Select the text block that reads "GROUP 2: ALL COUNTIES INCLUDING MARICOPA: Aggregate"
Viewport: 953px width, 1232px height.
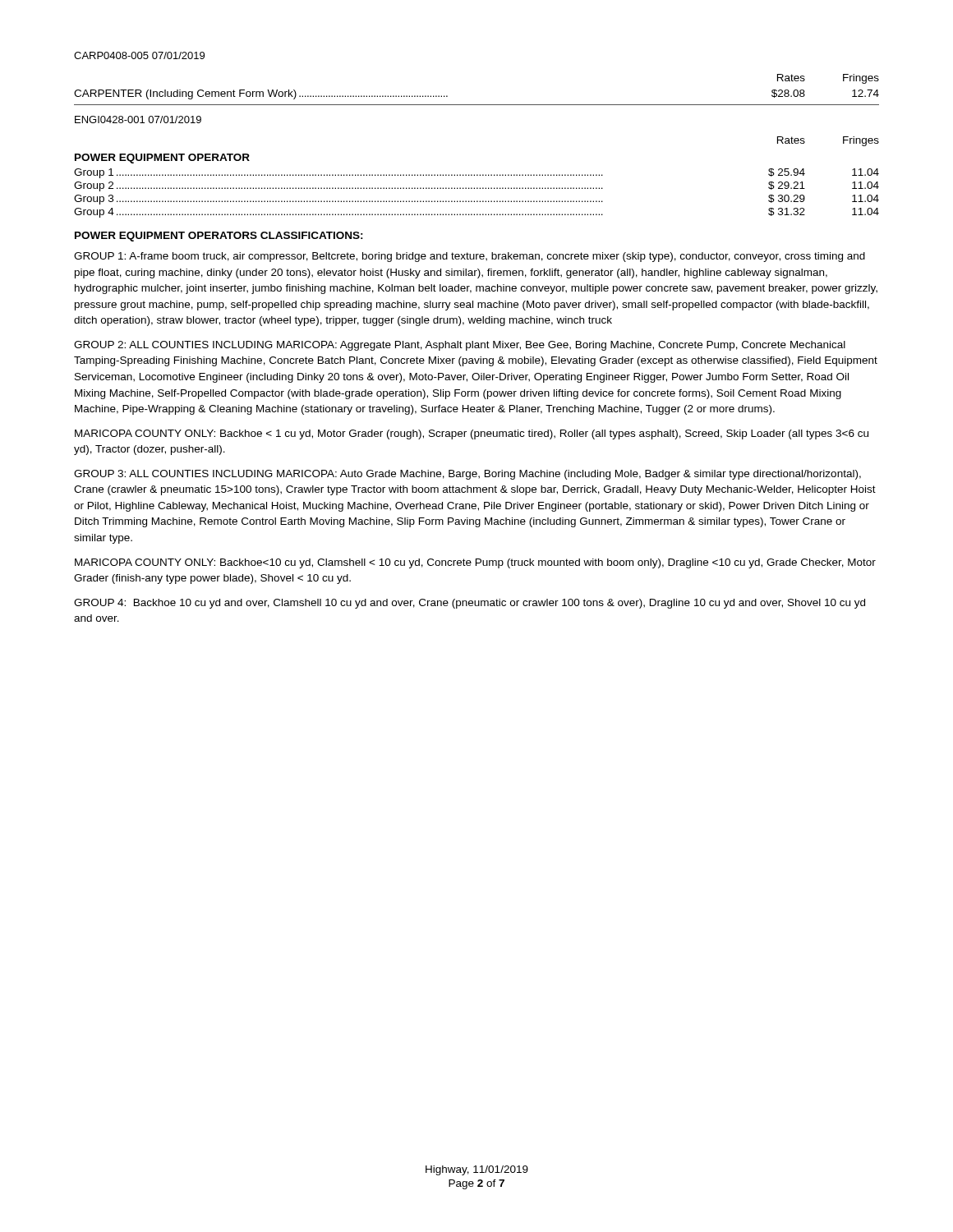(x=476, y=376)
